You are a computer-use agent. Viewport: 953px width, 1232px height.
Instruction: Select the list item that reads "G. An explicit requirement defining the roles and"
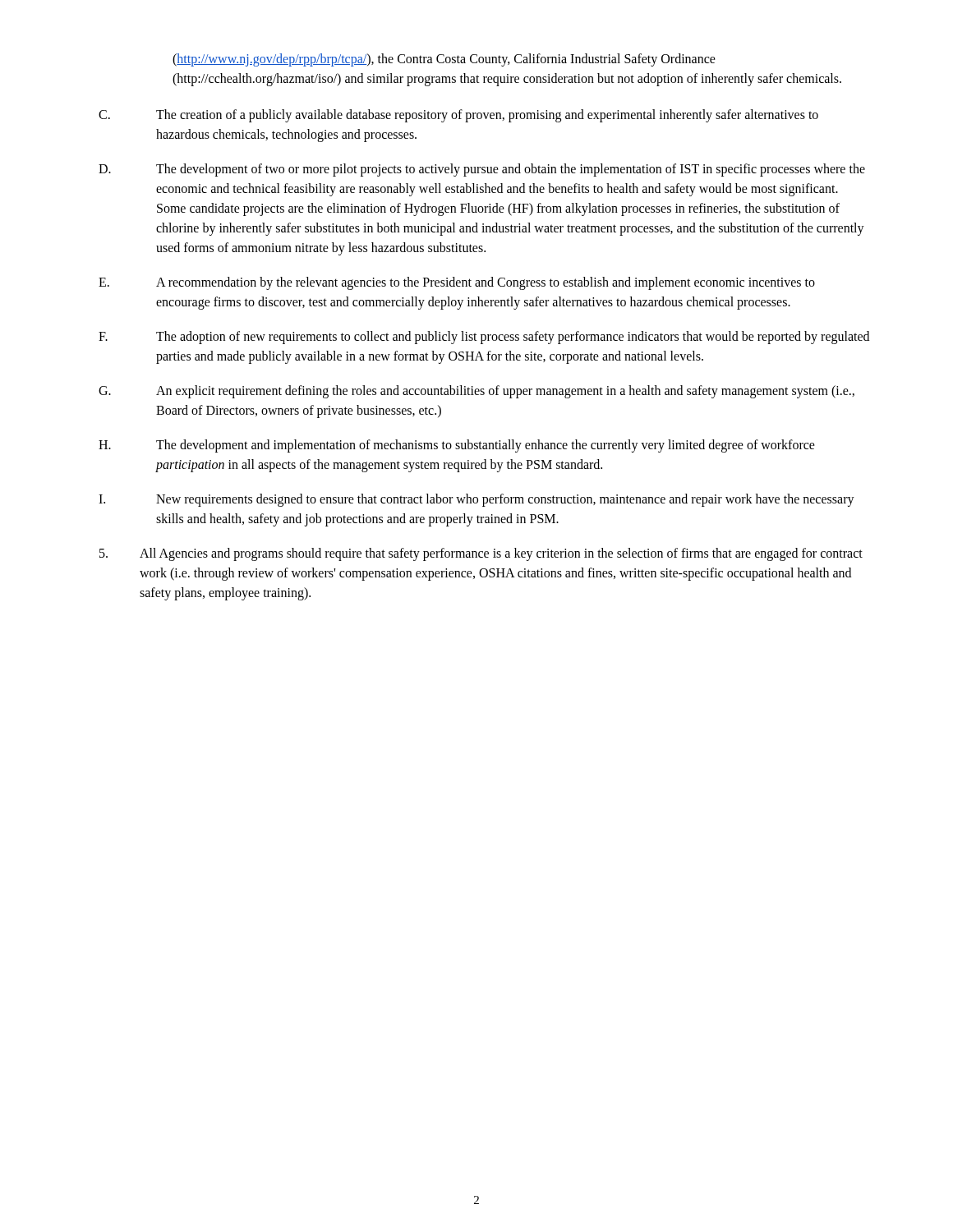485,401
